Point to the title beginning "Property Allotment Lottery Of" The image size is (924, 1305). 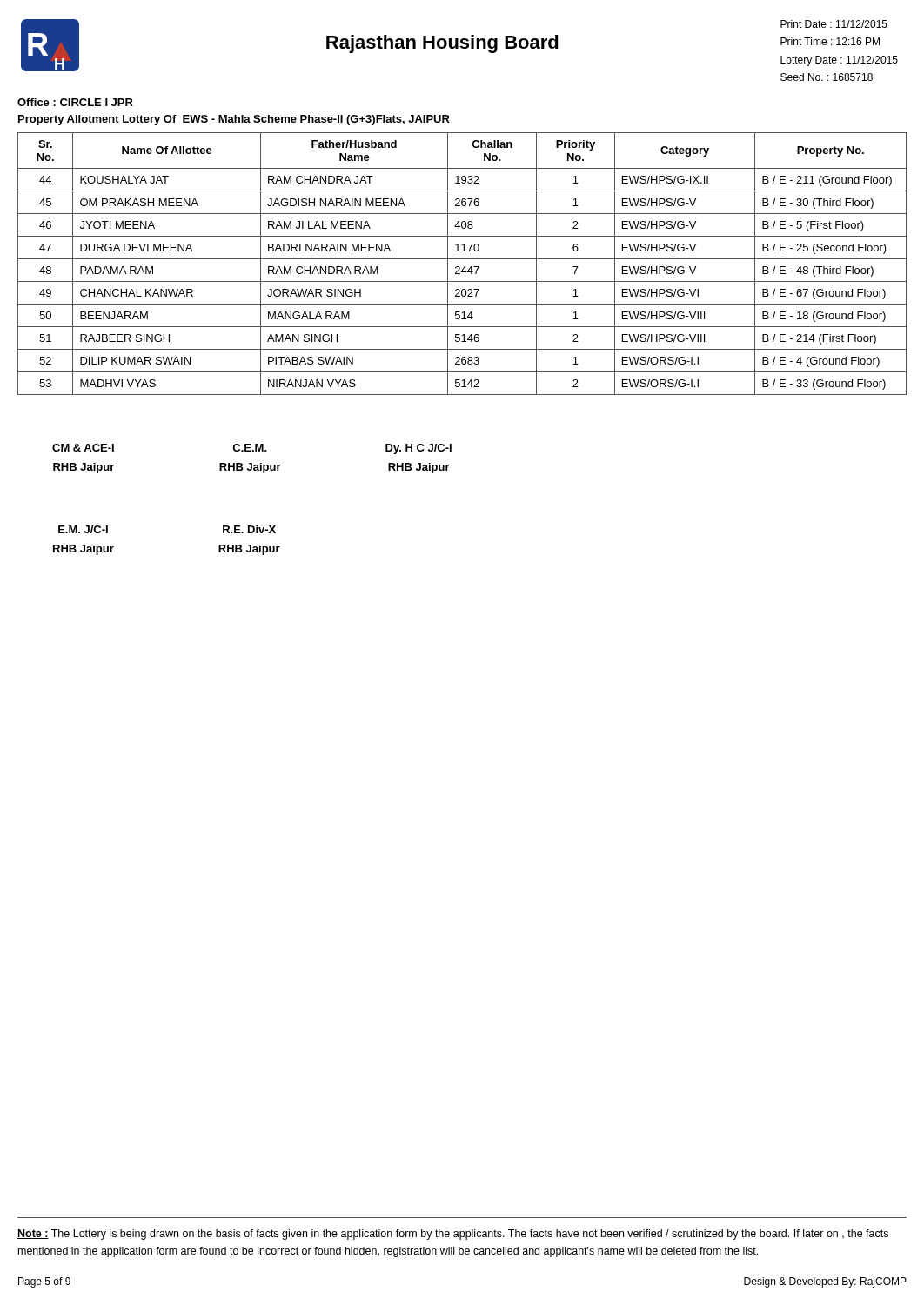click(x=234, y=118)
